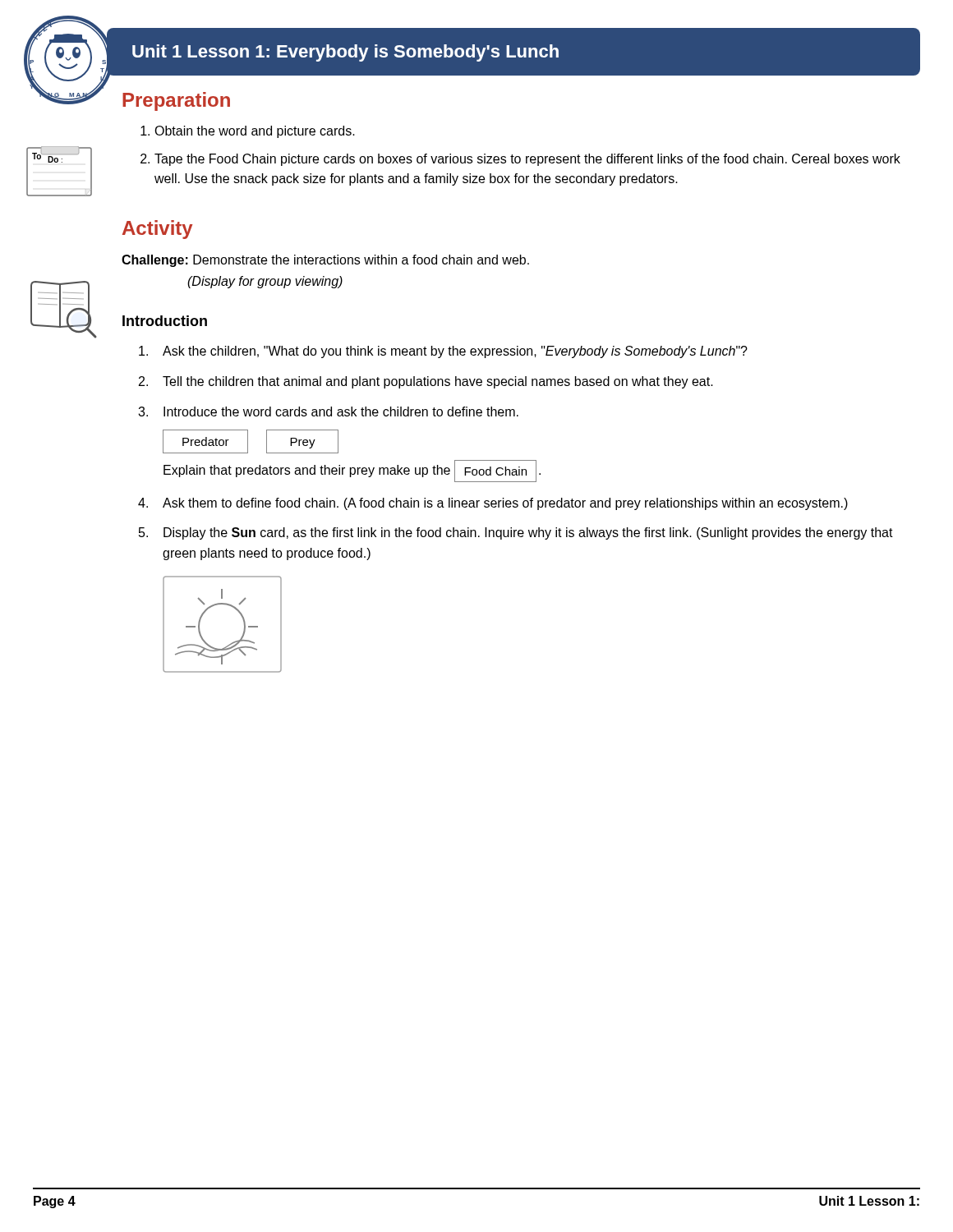Find the block on this page that starts "5. Display the Sun card,"
The height and width of the screenshot is (1232, 953).
click(525, 544)
